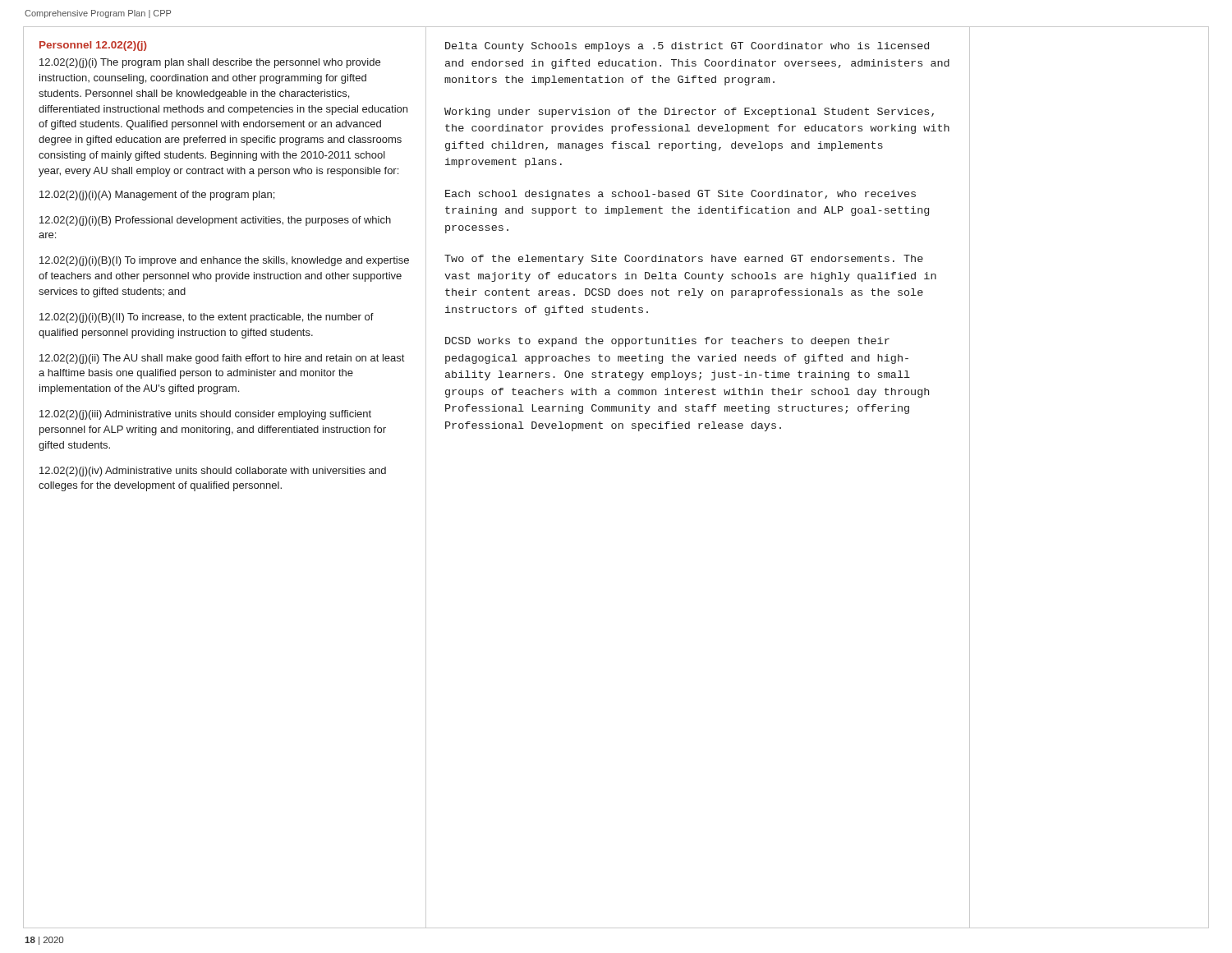1232x953 pixels.
Task: Find the list item containing "12.02(2)(j)(iii) Administrative units should consider employing"
Action: (x=212, y=429)
